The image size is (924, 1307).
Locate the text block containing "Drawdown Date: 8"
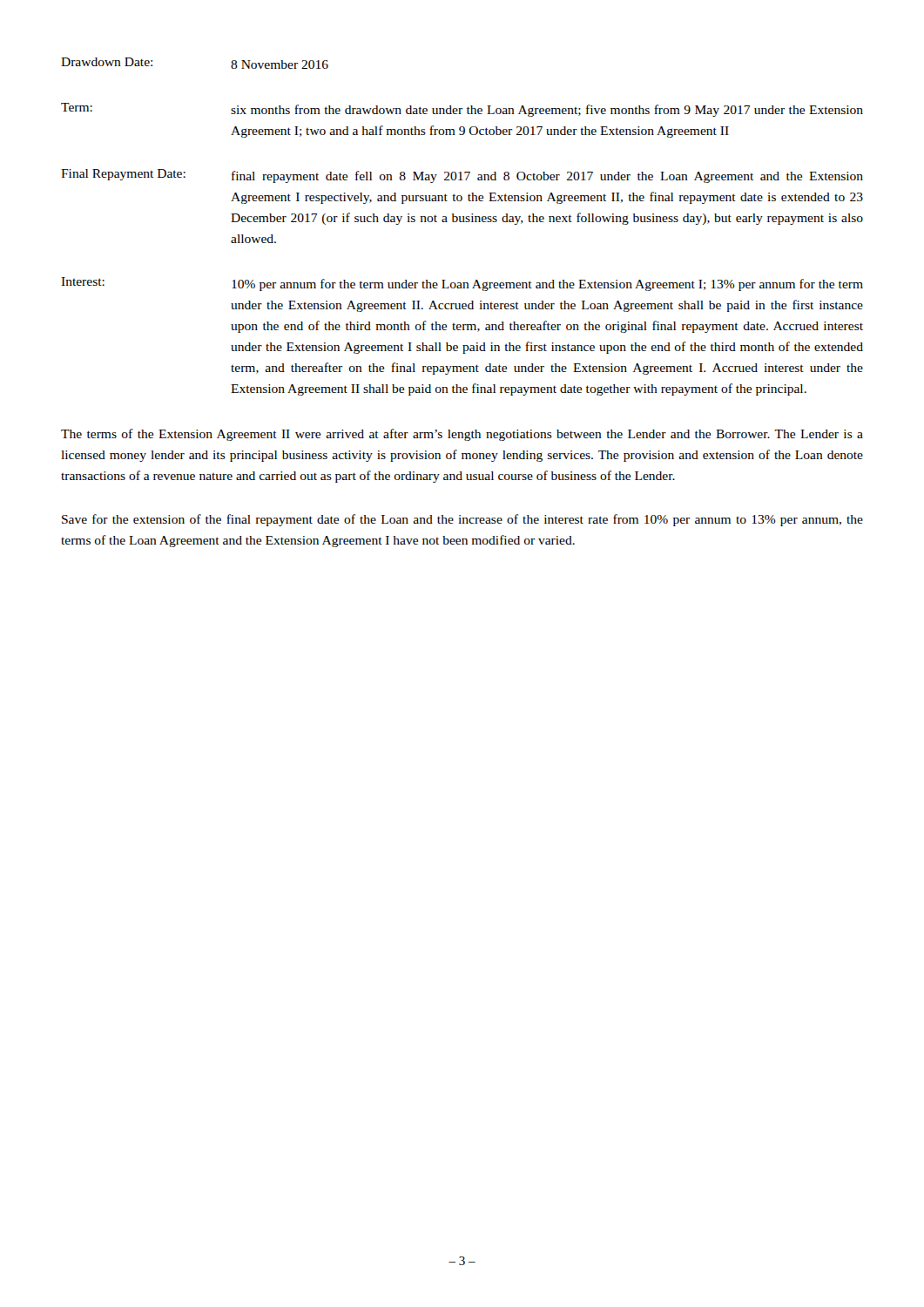point(109,63)
